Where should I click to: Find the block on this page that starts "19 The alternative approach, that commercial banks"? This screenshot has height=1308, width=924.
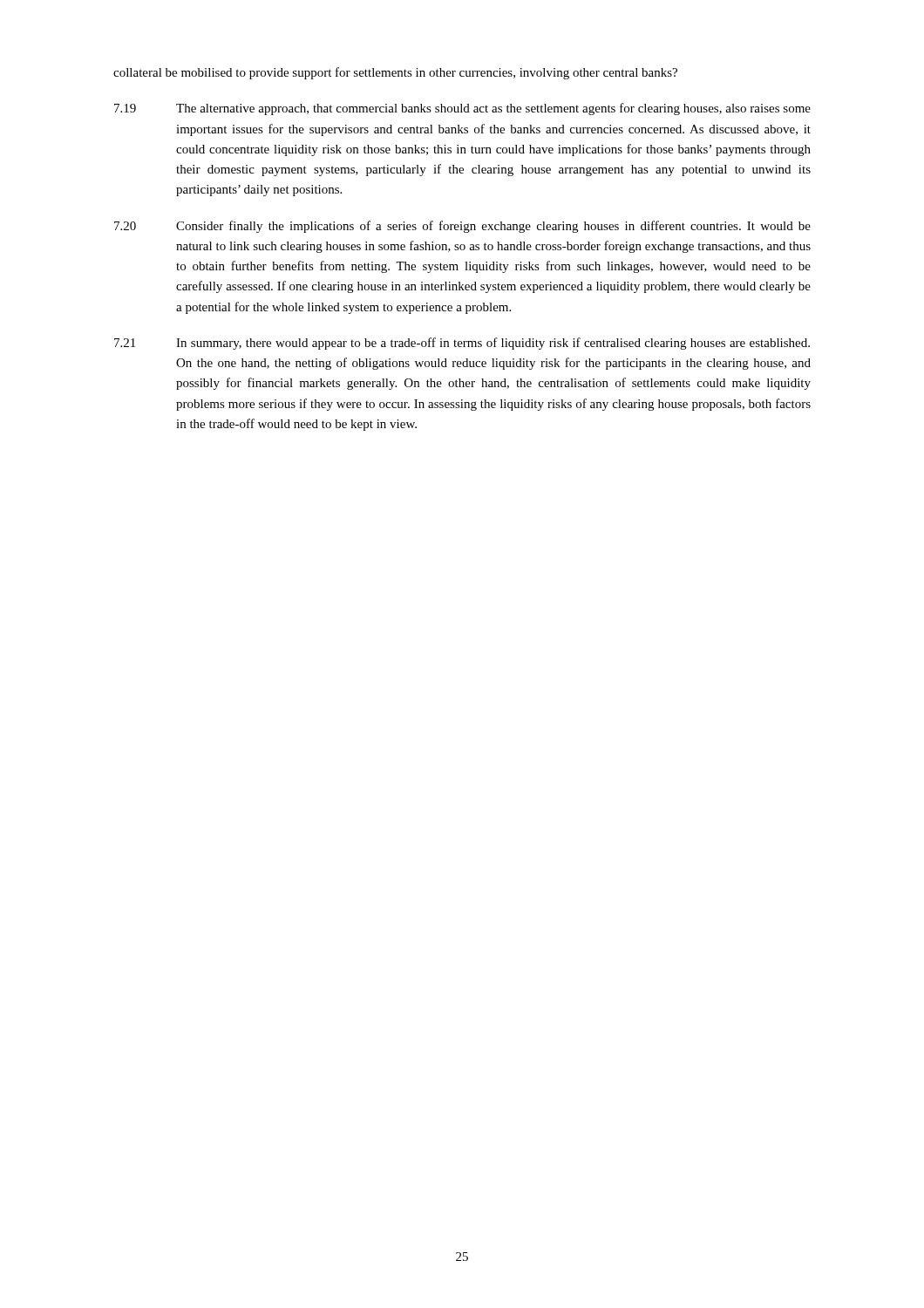click(462, 149)
